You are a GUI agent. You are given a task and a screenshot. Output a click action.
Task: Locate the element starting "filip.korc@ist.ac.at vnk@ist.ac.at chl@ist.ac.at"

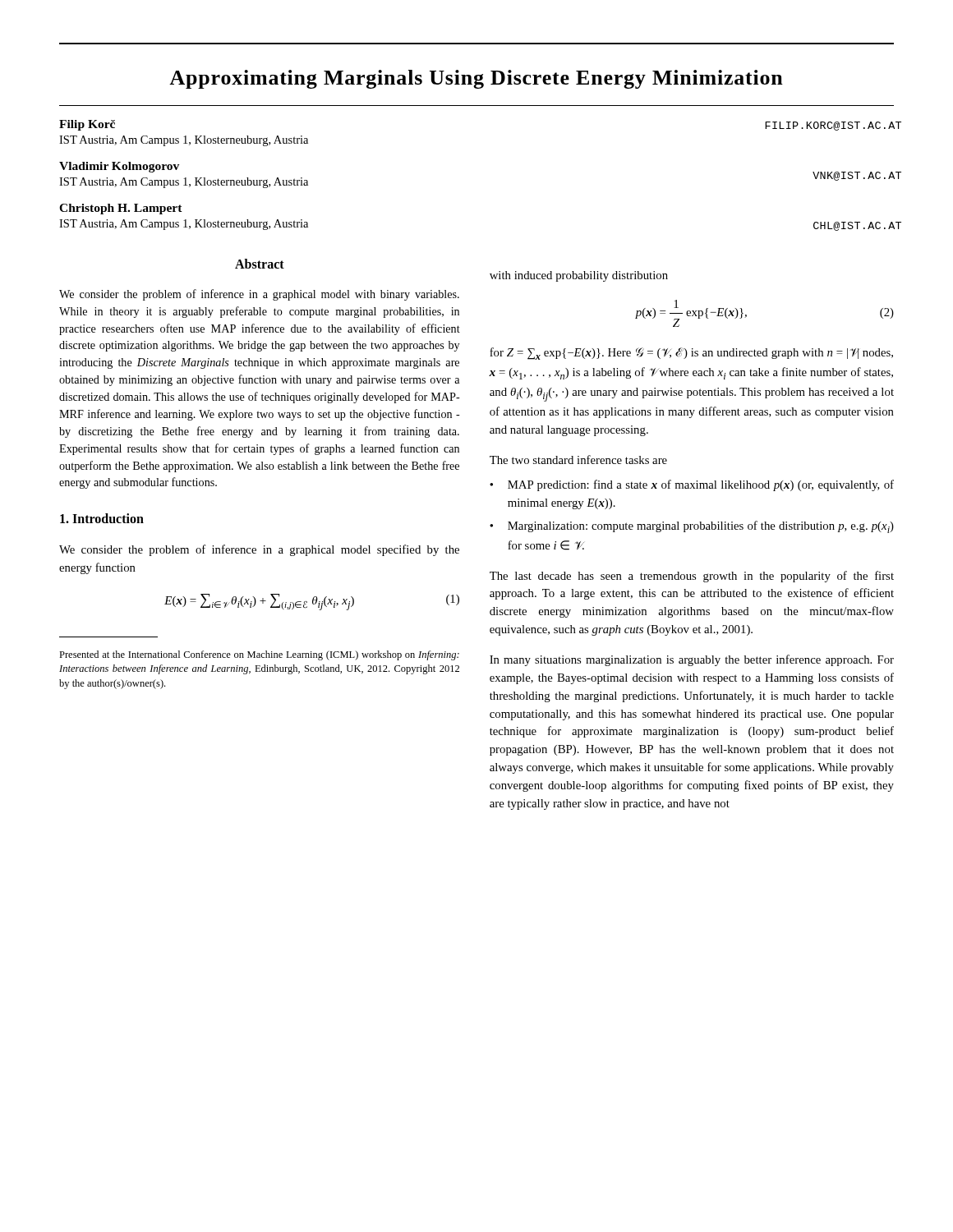[833, 126]
